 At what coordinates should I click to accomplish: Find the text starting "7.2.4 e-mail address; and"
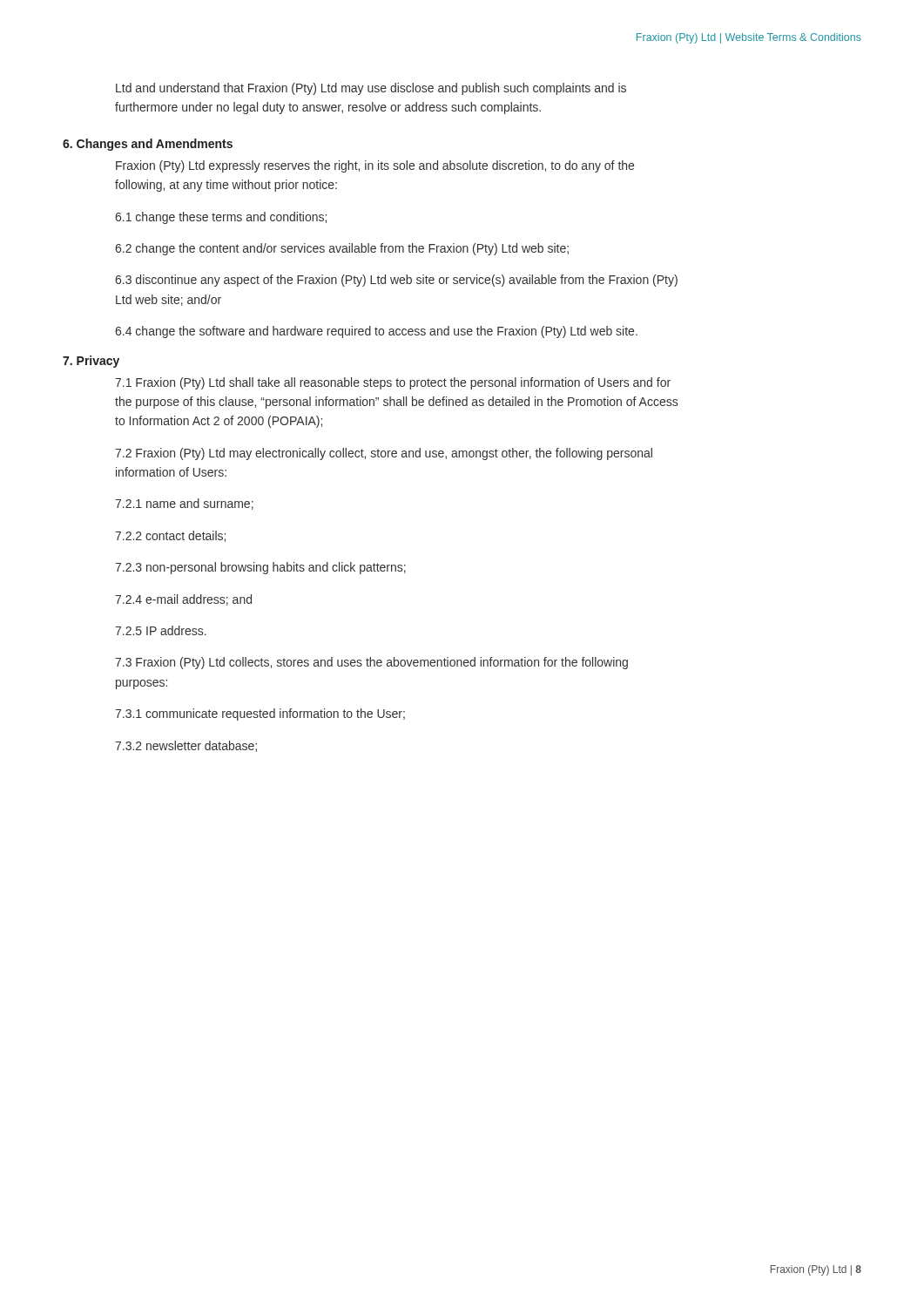[184, 599]
